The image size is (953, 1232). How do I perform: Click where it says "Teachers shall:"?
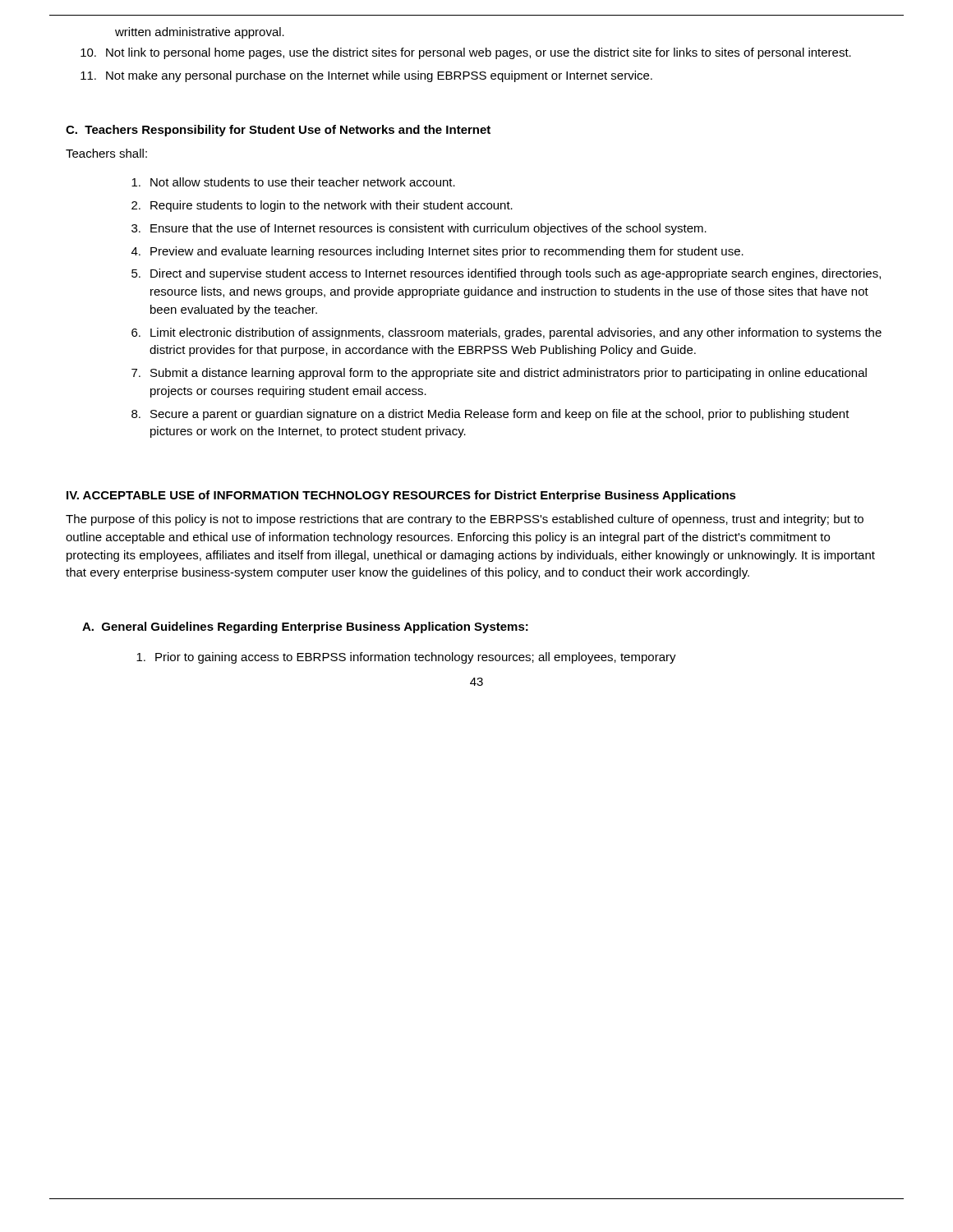[x=107, y=153]
